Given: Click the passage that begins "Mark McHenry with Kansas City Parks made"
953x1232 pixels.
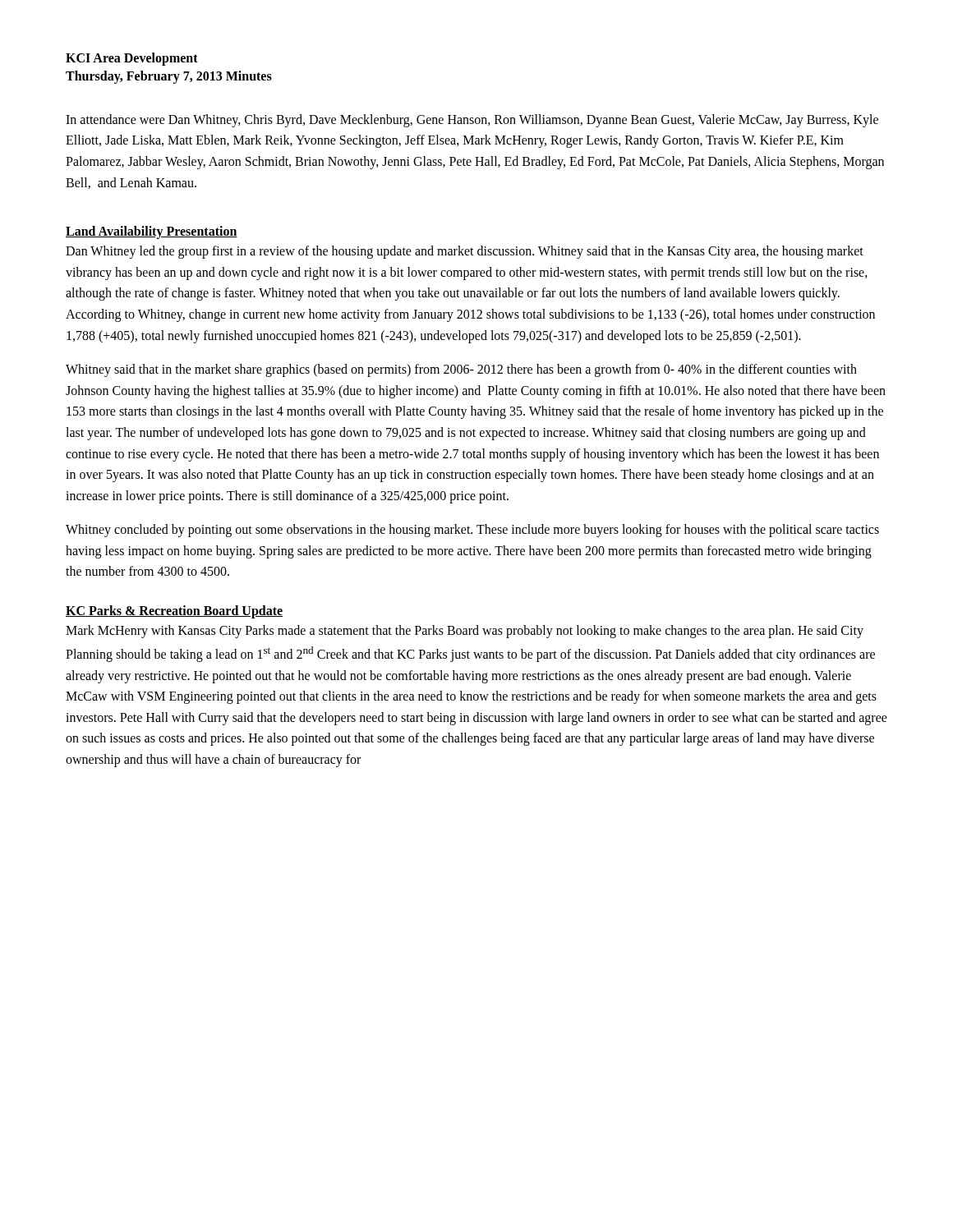Looking at the screenshot, I should (x=476, y=695).
